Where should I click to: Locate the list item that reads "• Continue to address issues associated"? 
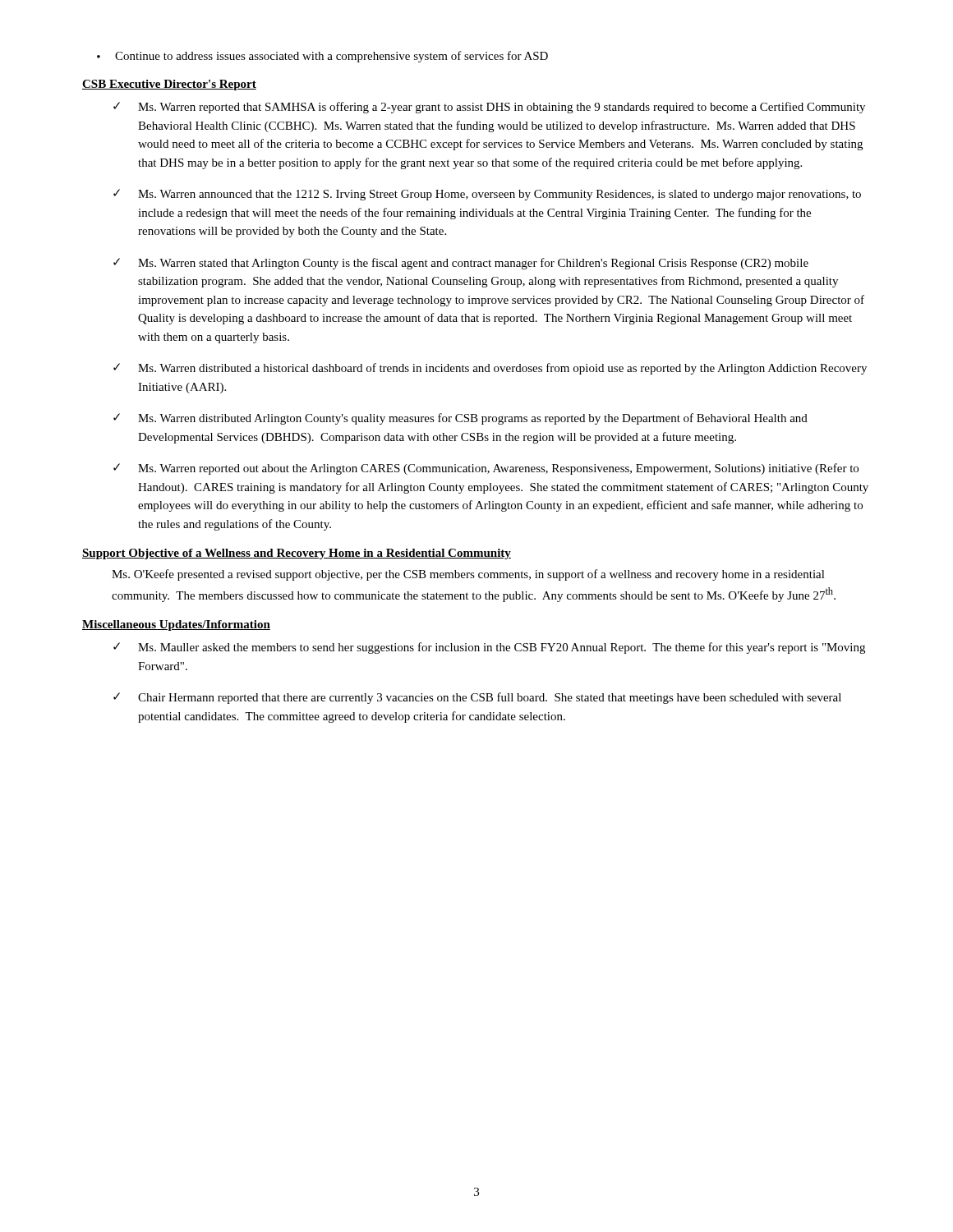(476, 57)
